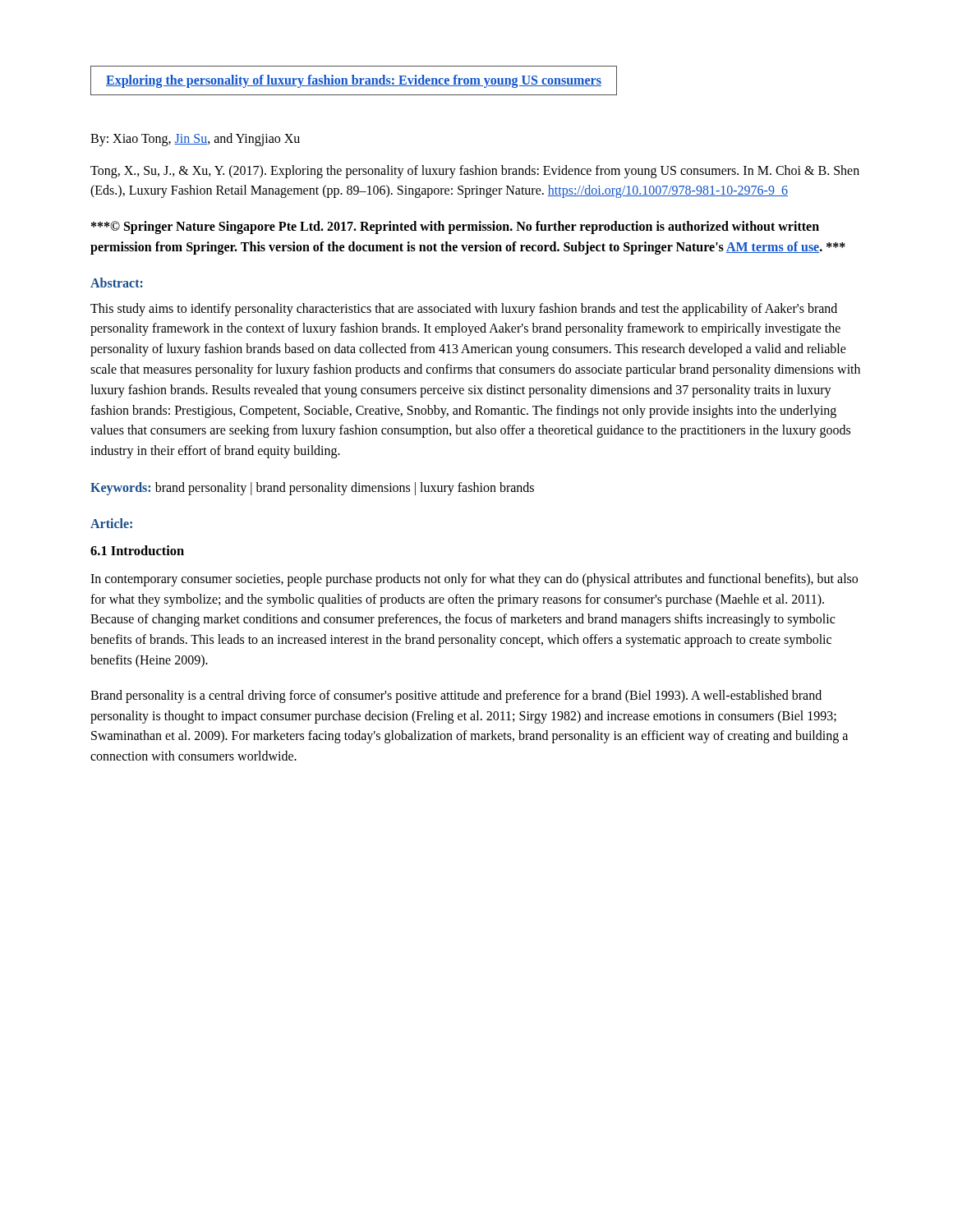This screenshot has height=1232, width=953.
Task: Point to "6.1 Introduction"
Action: (137, 551)
